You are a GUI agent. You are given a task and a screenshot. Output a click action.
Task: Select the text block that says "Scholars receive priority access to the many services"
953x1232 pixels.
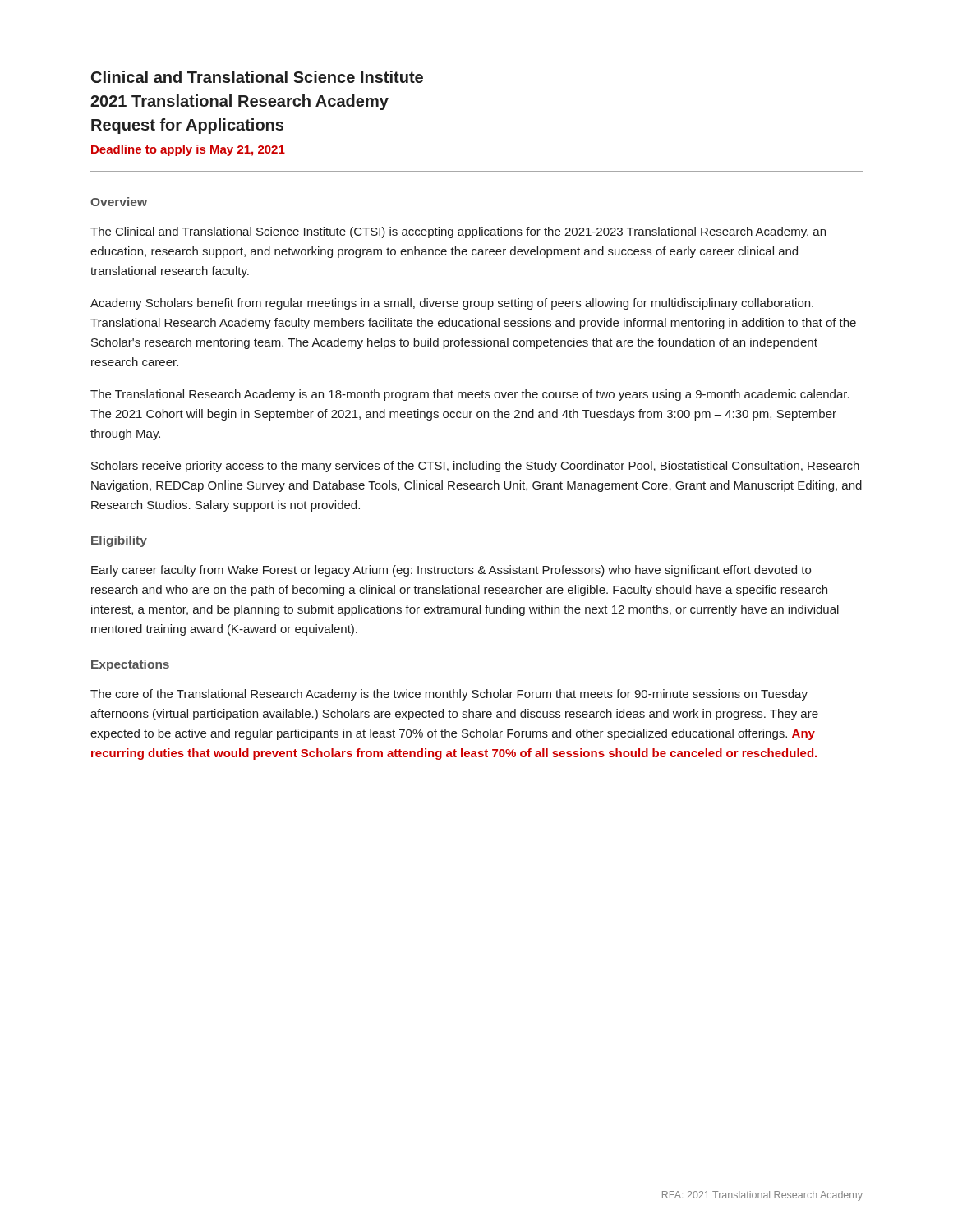pyautogui.click(x=476, y=485)
